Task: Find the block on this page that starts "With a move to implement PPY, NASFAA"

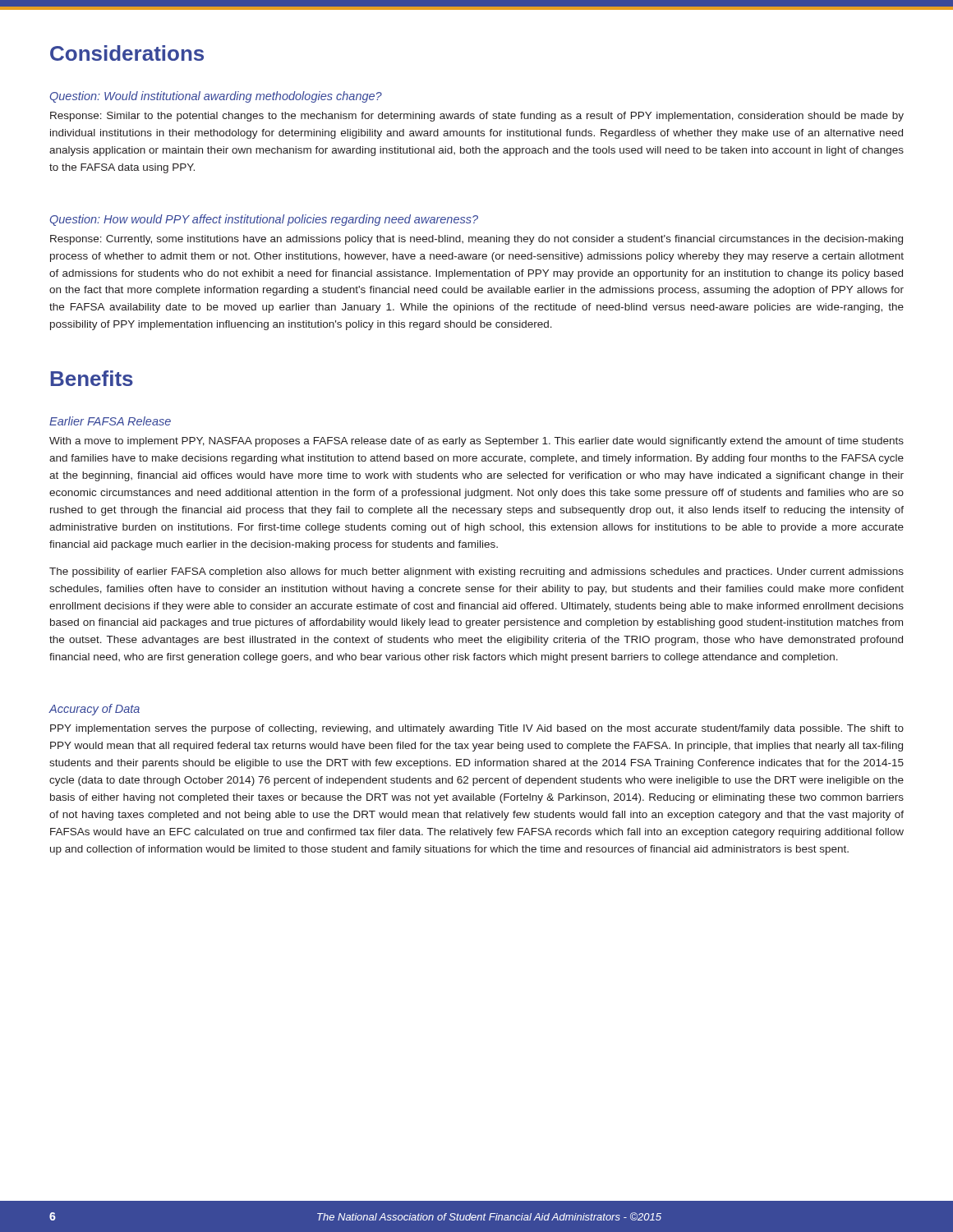Action: [x=476, y=493]
